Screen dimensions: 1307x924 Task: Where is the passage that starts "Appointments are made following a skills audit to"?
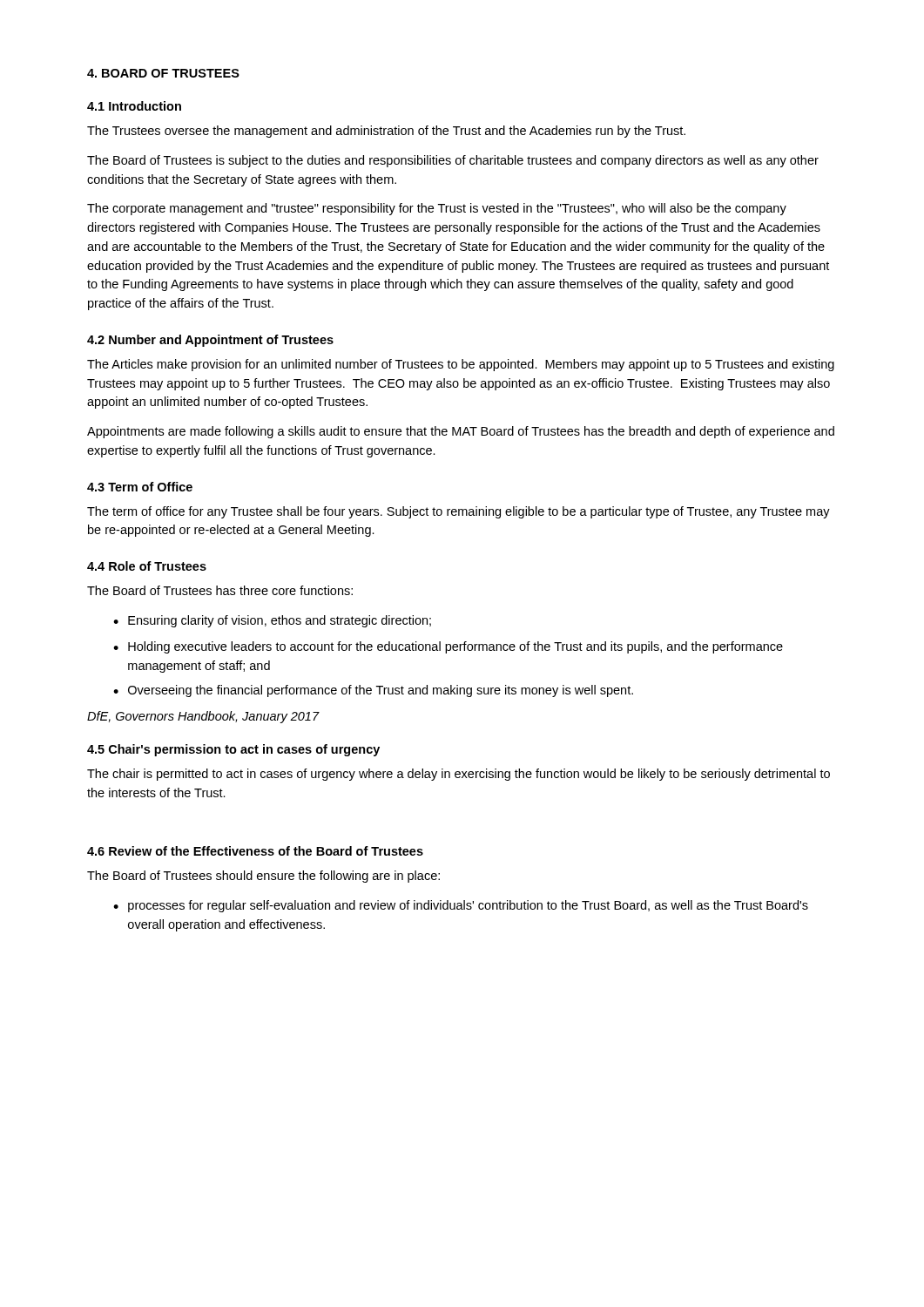point(461,441)
